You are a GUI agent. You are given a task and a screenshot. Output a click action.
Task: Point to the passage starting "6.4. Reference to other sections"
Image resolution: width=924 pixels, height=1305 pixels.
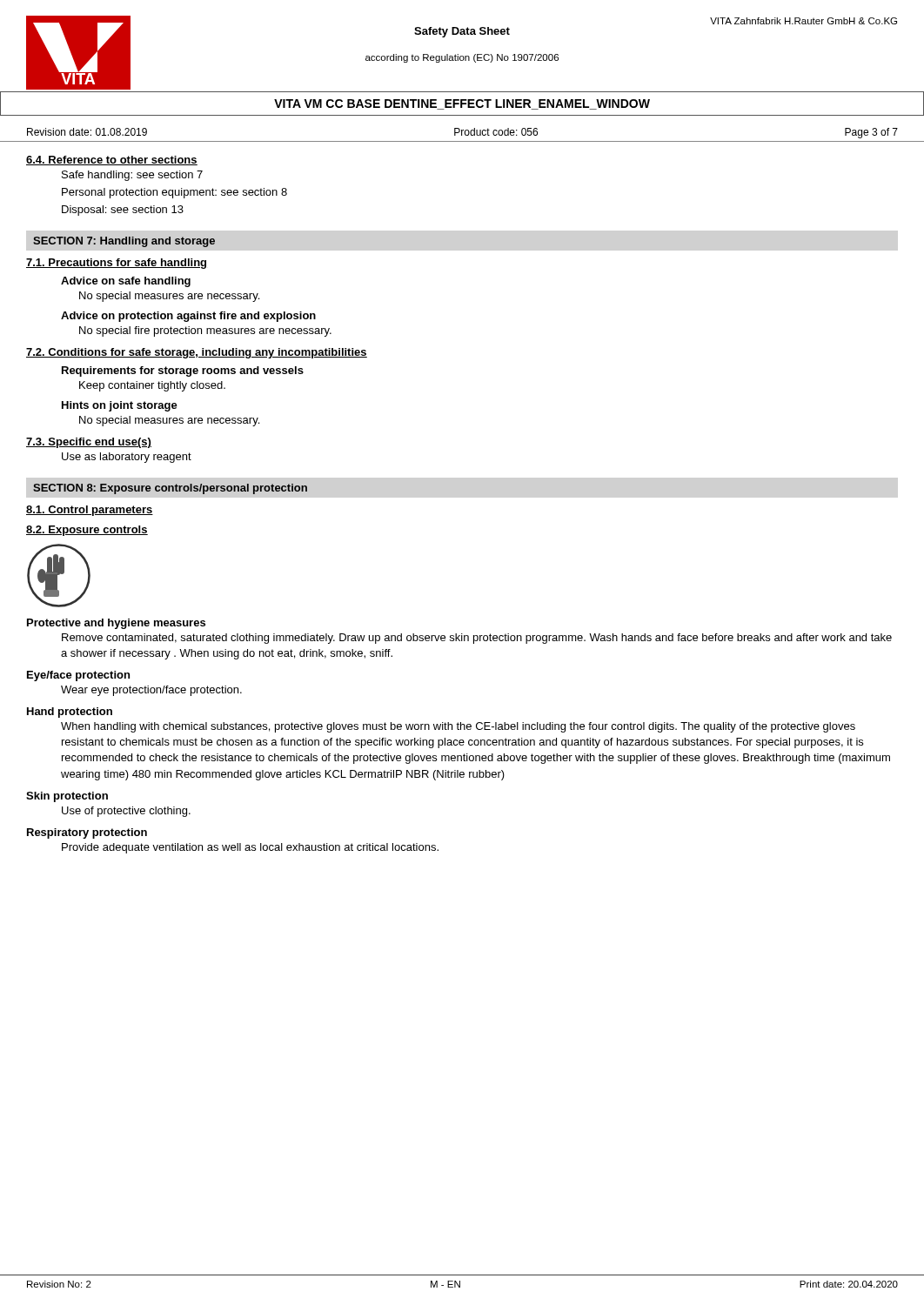point(112,160)
